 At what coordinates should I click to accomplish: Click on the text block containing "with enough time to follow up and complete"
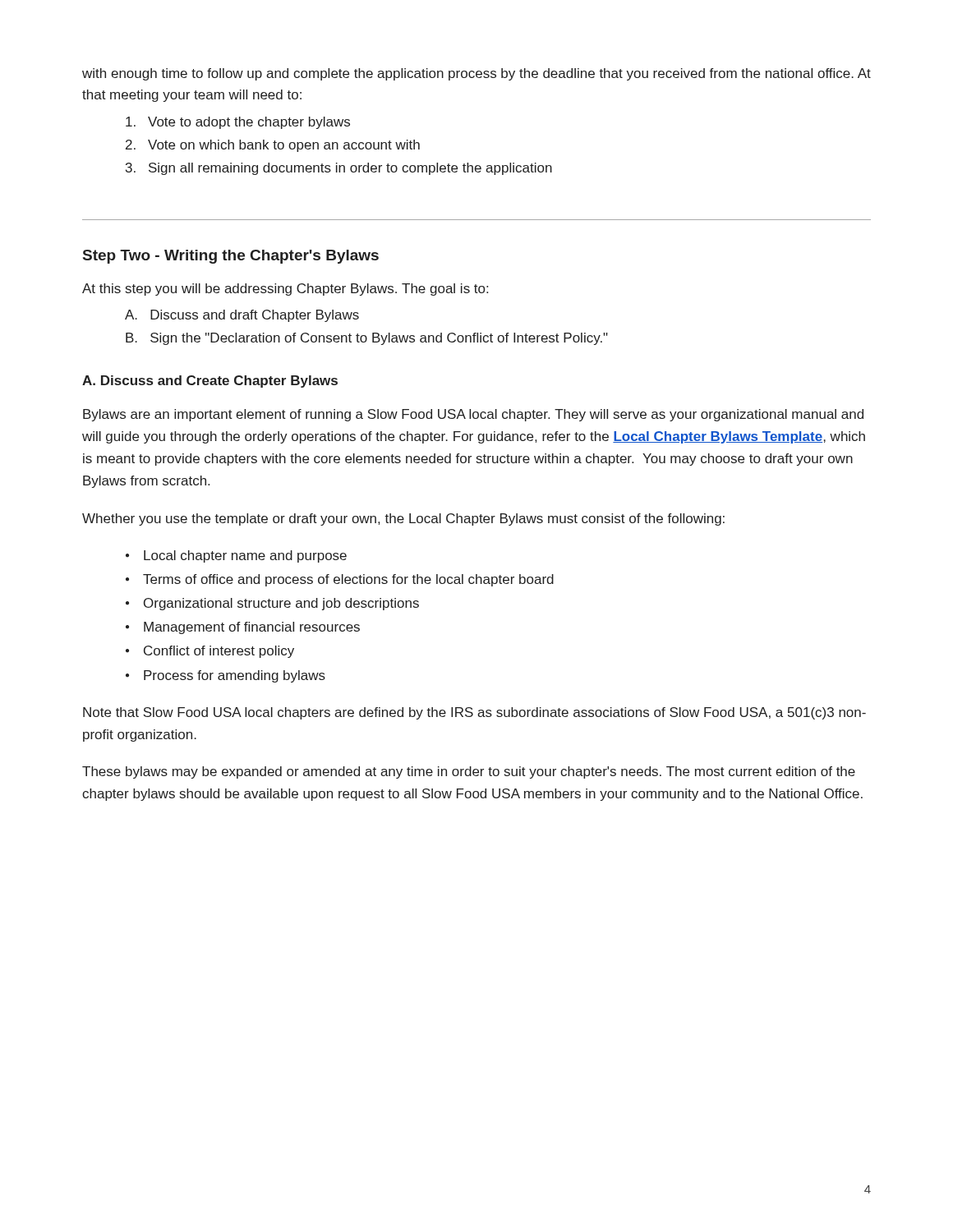pos(476,85)
